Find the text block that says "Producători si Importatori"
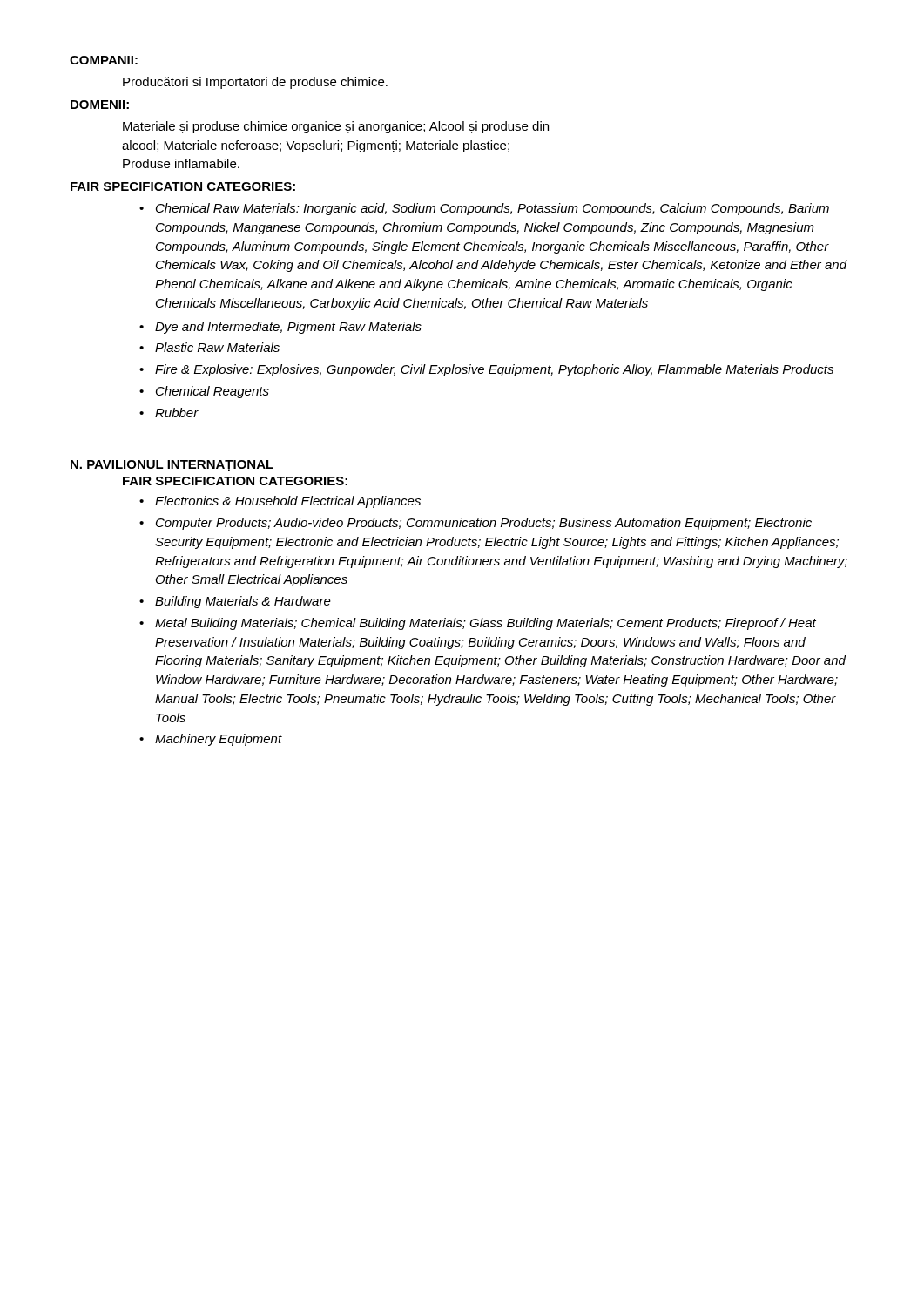Image resolution: width=924 pixels, height=1307 pixels. pyautogui.click(x=255, y=81)
